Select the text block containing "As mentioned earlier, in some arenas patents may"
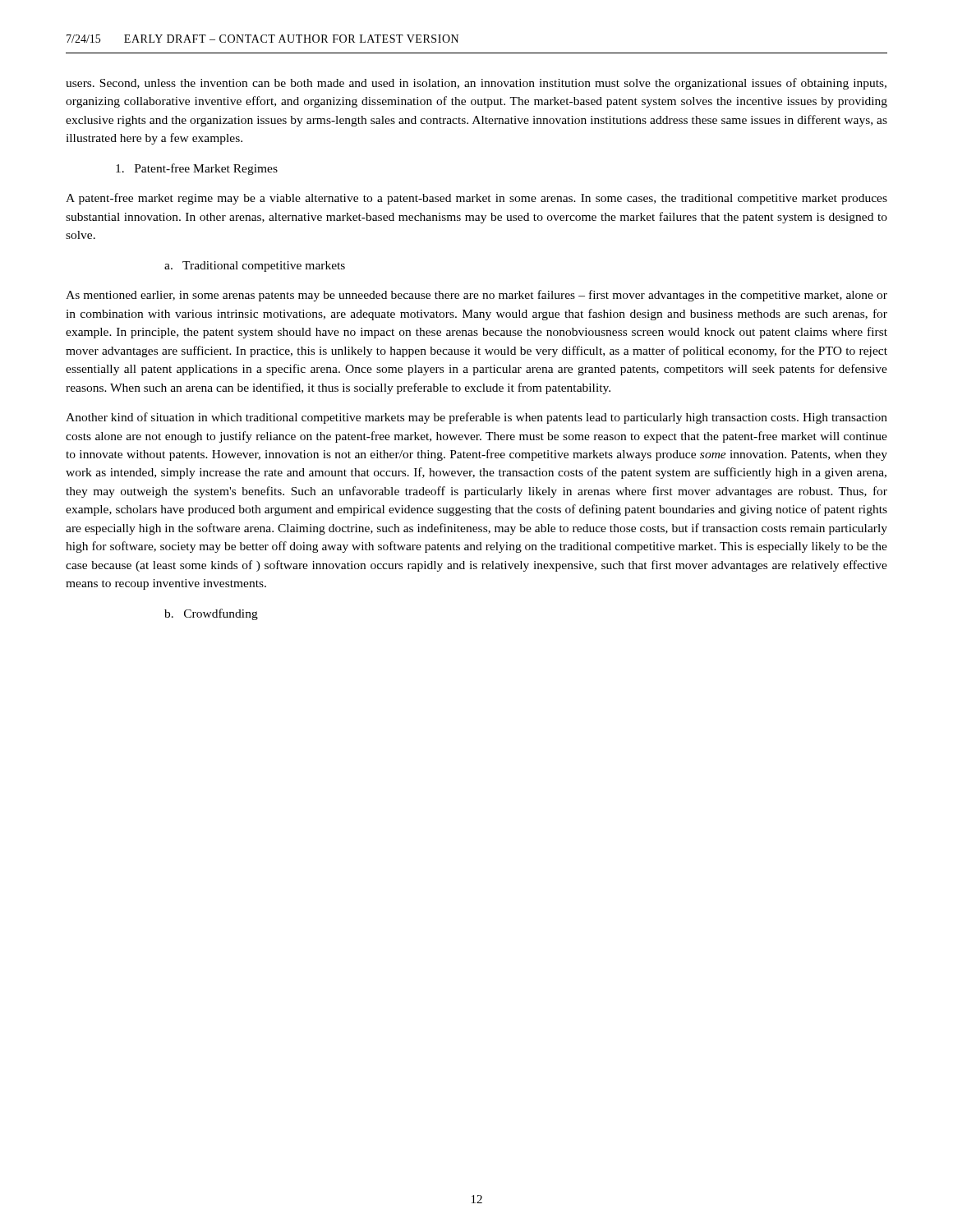 (476, 341)
